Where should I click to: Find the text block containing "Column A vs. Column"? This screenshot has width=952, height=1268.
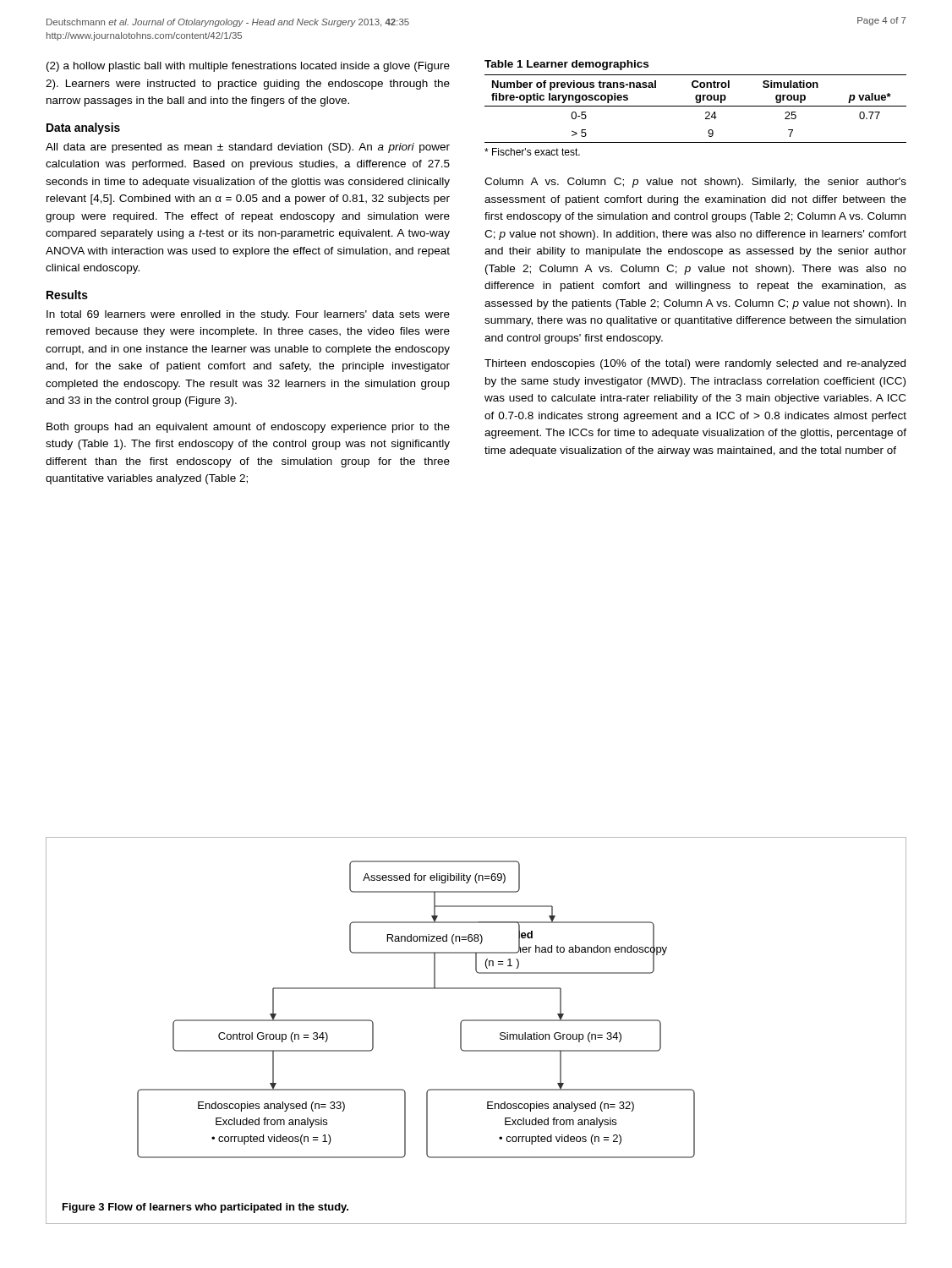pos(695,259)
